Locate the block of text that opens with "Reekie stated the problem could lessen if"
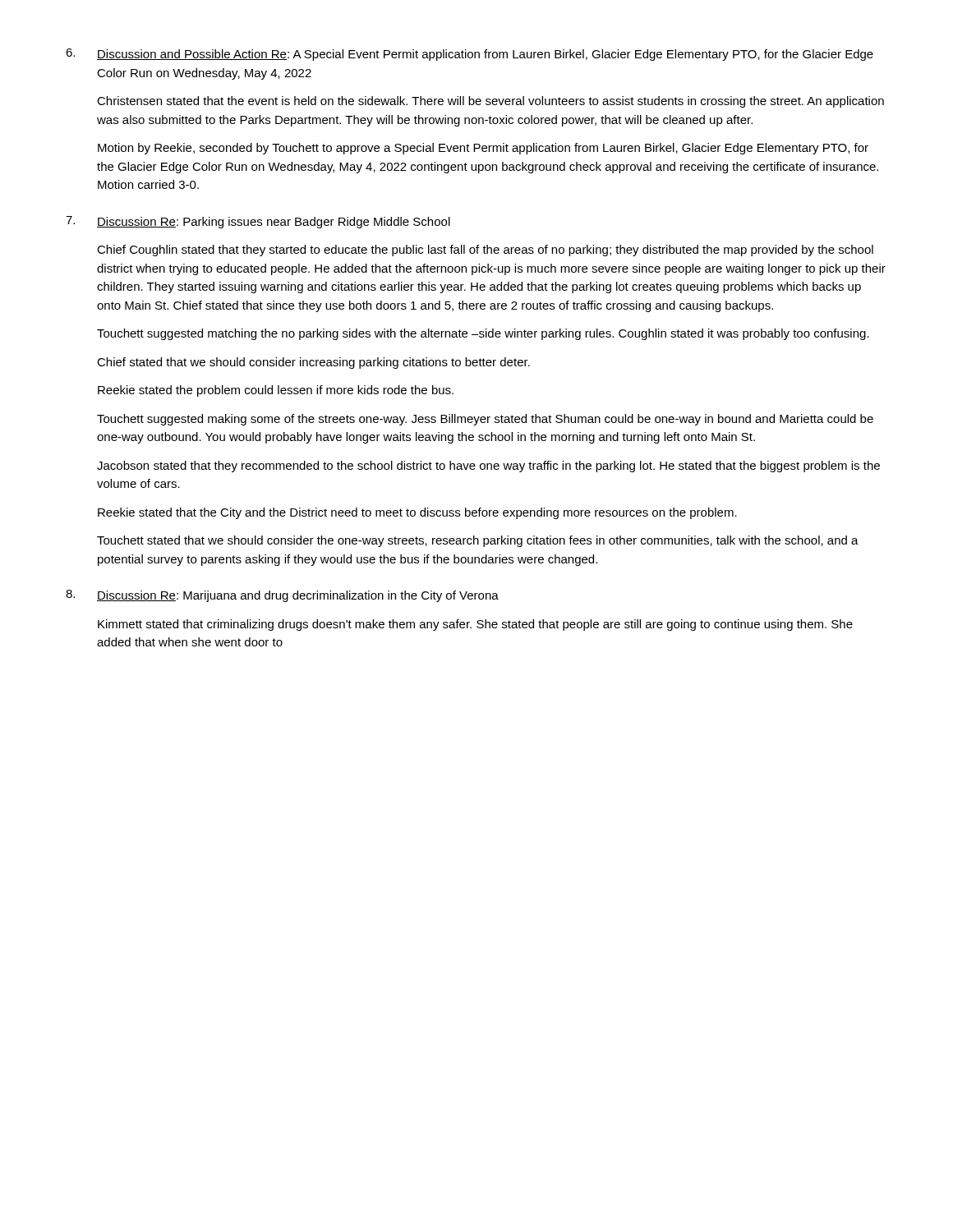Viewport: 953px width, 1232px height. click(276, 391)
